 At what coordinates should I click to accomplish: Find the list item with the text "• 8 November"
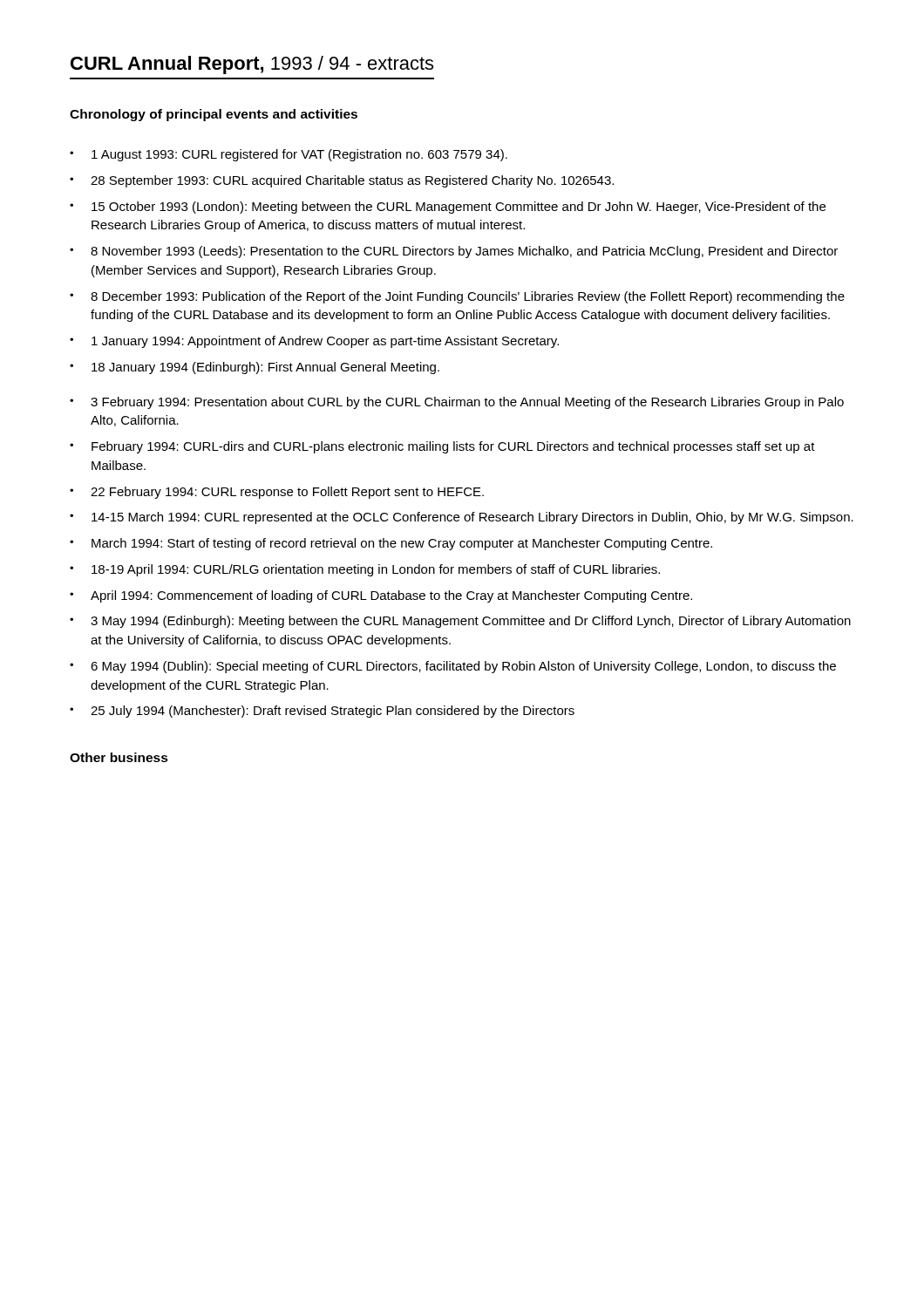(462, 261)
